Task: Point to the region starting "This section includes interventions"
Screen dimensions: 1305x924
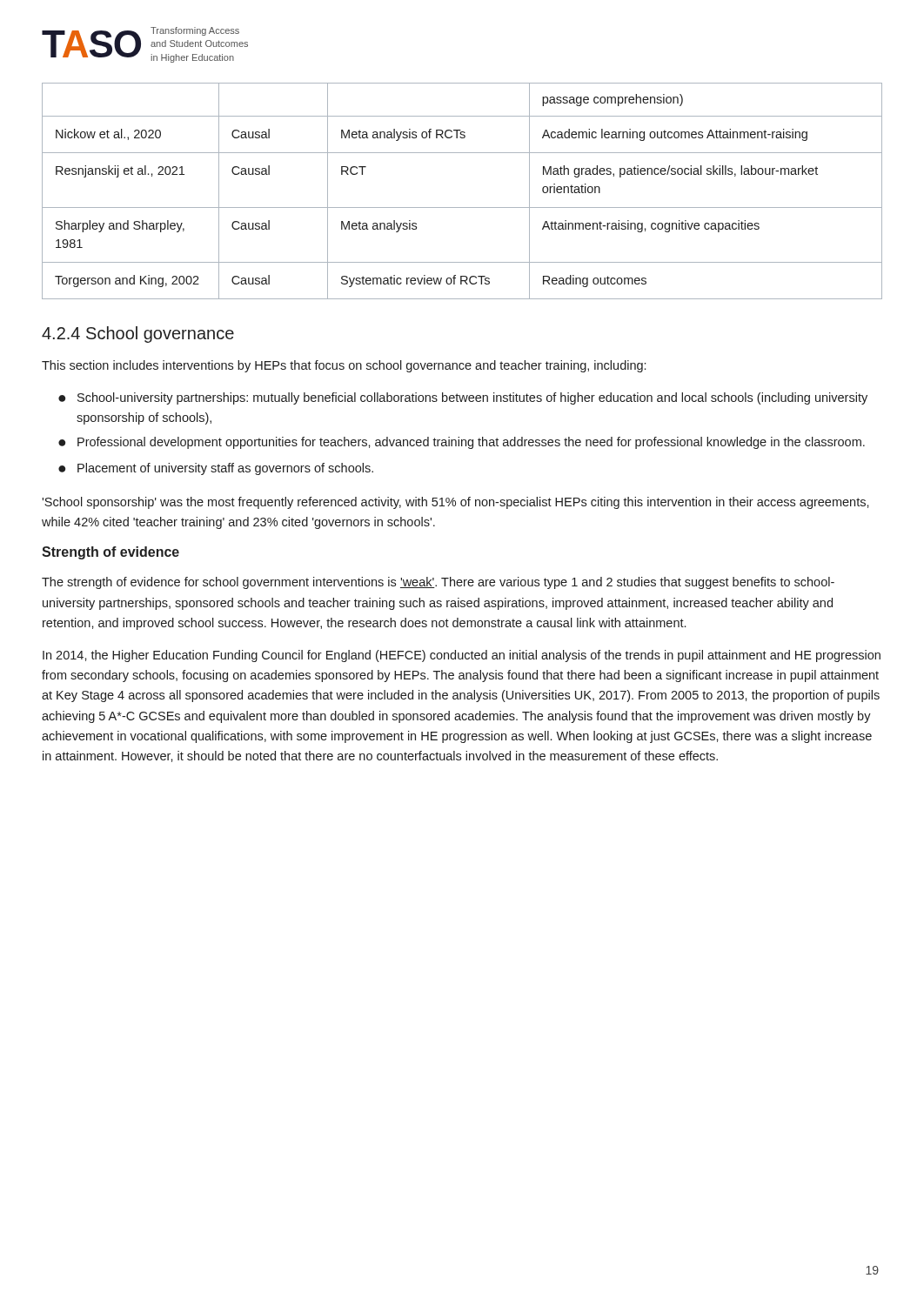Action: pyautogui.click(x=462, y=366)
